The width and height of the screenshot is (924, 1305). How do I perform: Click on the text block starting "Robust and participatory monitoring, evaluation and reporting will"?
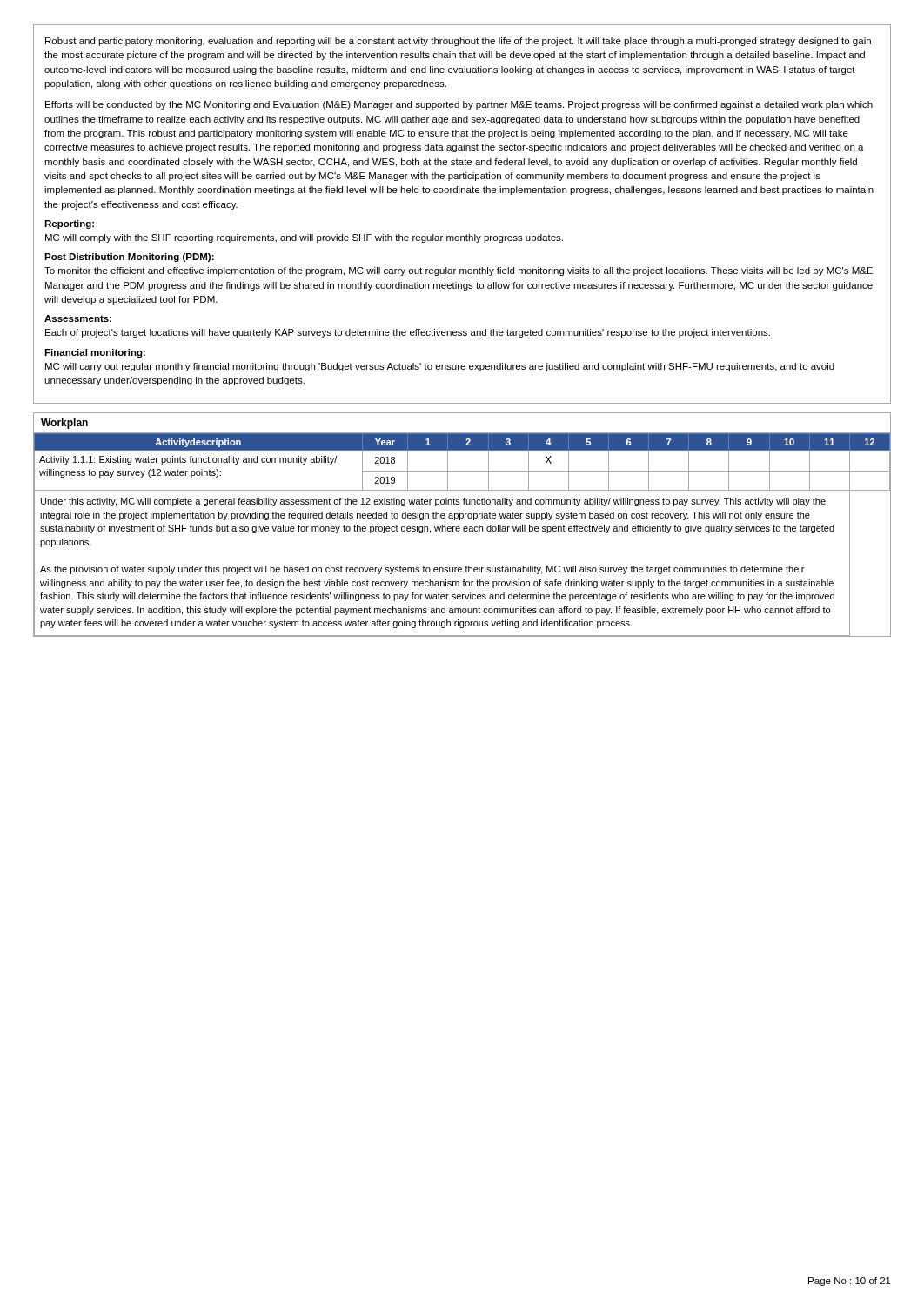pos(458,62)
